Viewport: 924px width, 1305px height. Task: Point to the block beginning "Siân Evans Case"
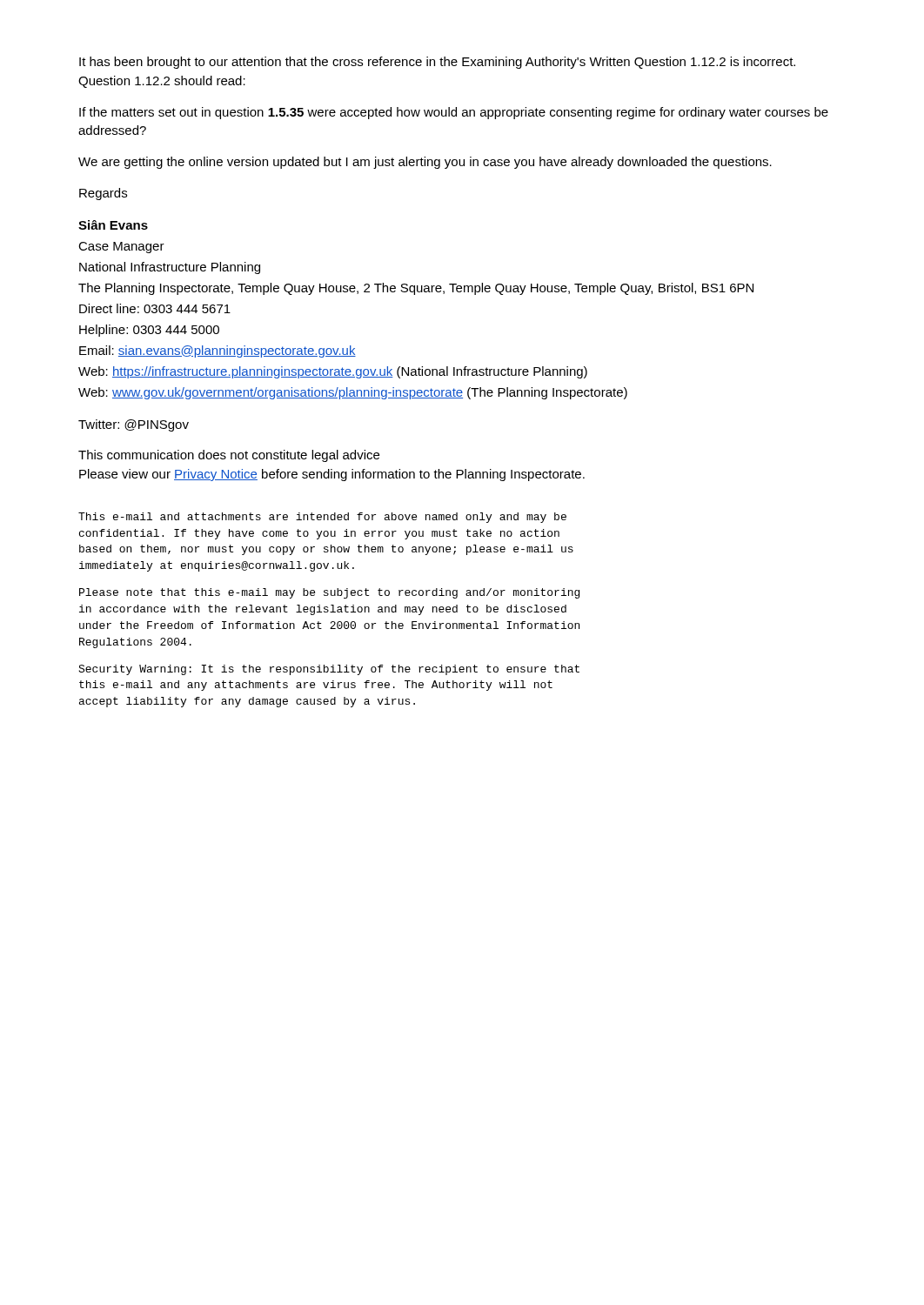coord(113,225)
